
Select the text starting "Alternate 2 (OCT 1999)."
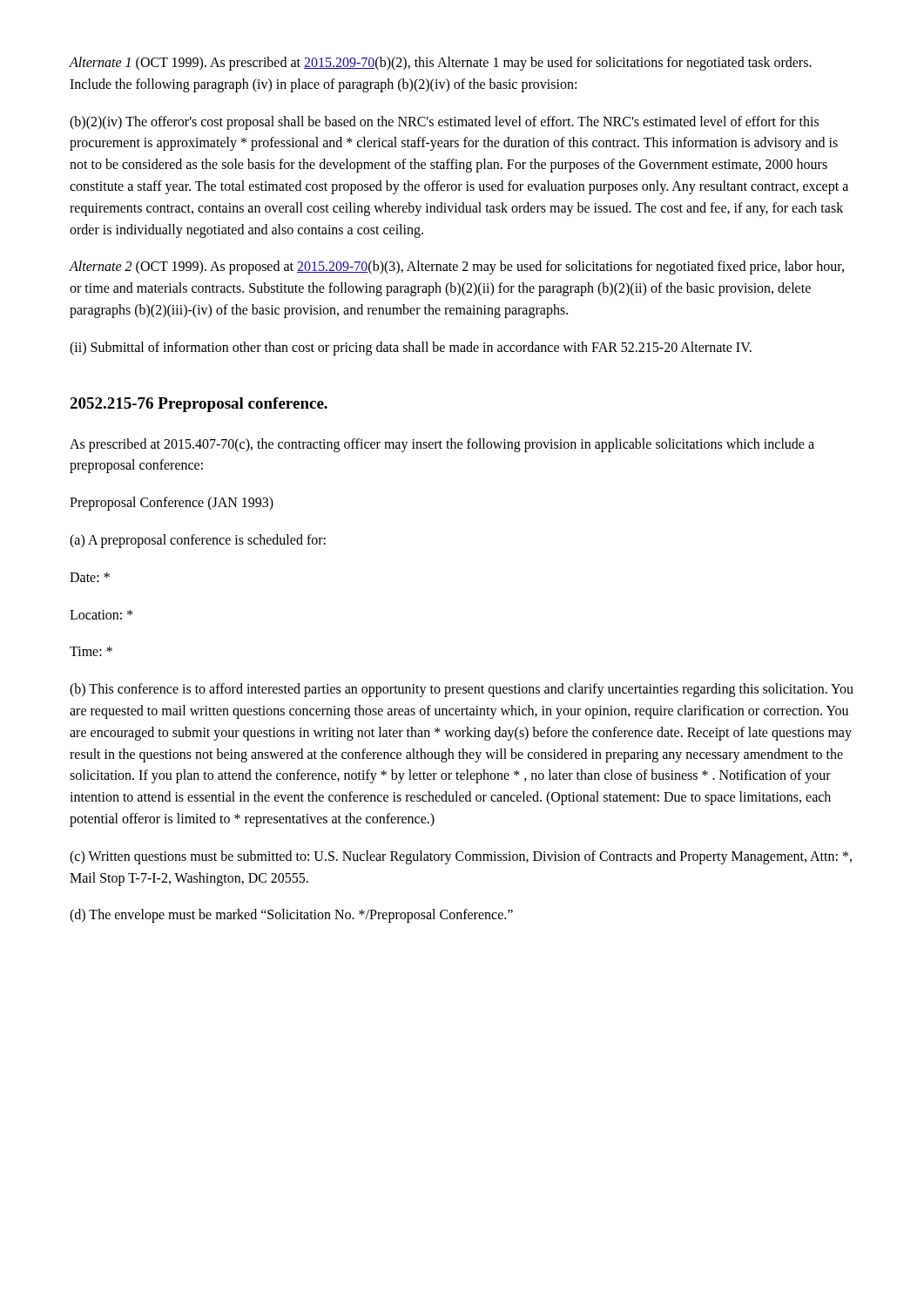pos(457,288)
